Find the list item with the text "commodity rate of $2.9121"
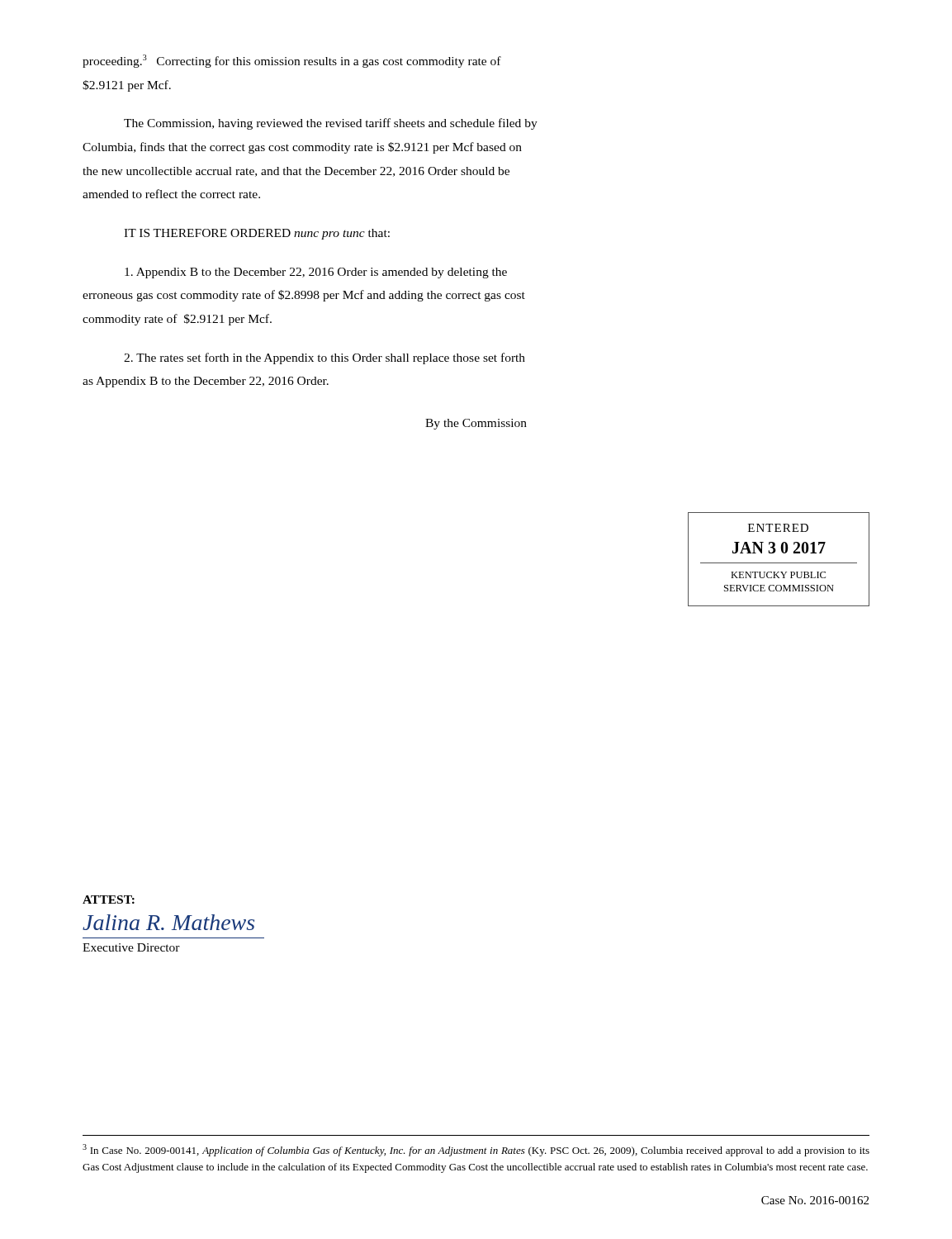The width and height of the screenshot is (952, 1239). [177, 318]
